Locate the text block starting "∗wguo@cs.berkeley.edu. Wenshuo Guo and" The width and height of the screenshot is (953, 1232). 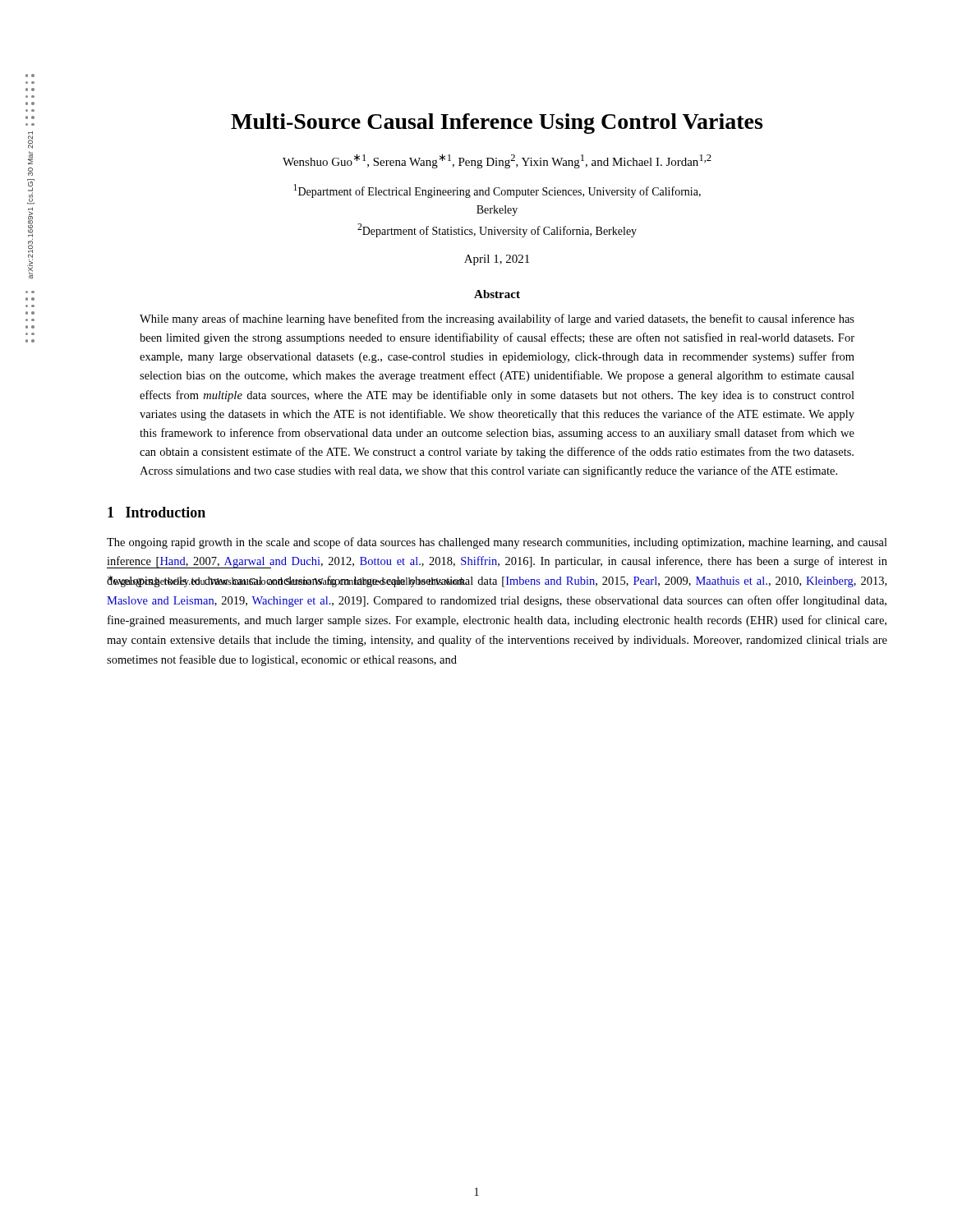point(287,580)
